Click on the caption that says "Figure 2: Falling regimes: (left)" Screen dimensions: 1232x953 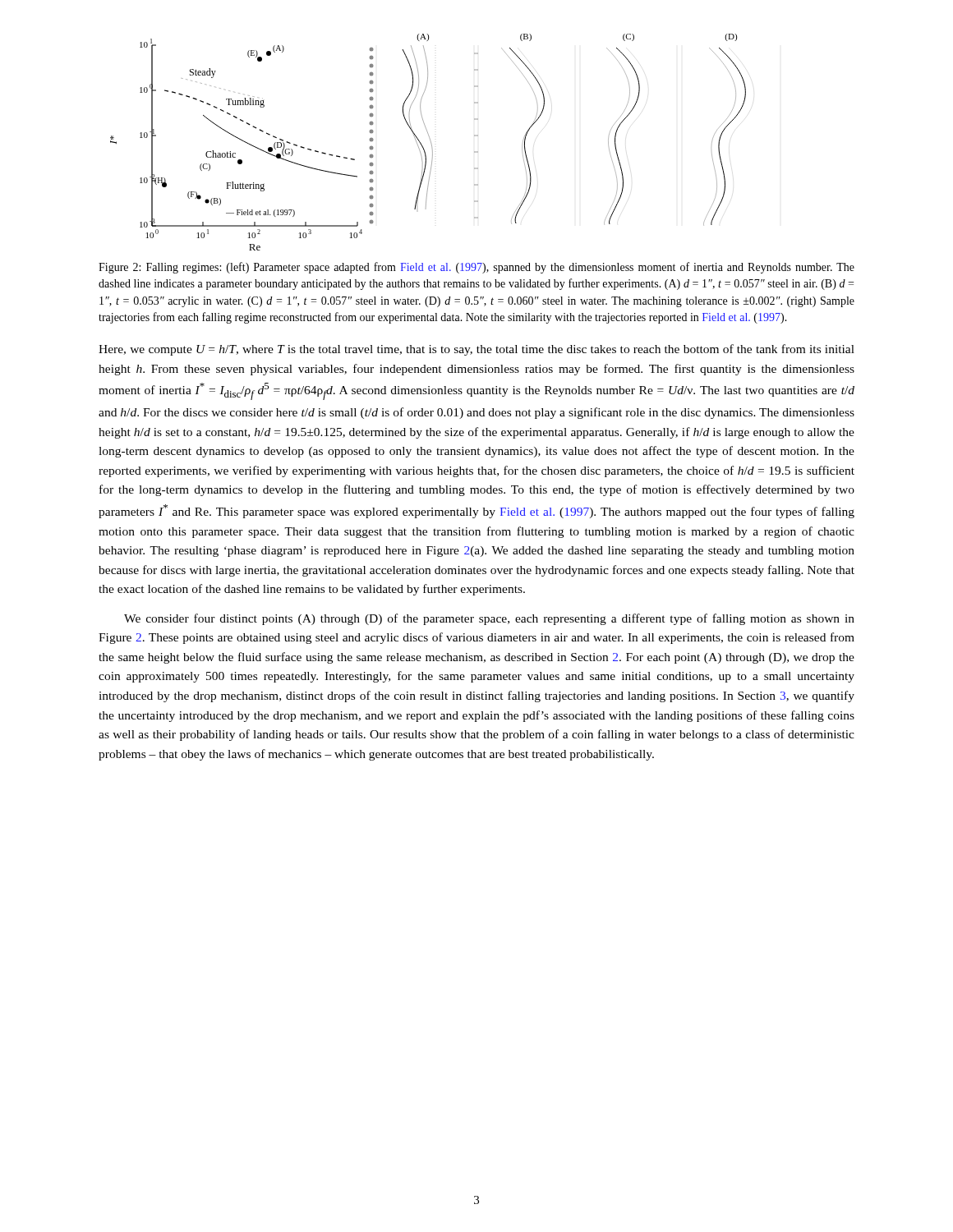(476, 292)
